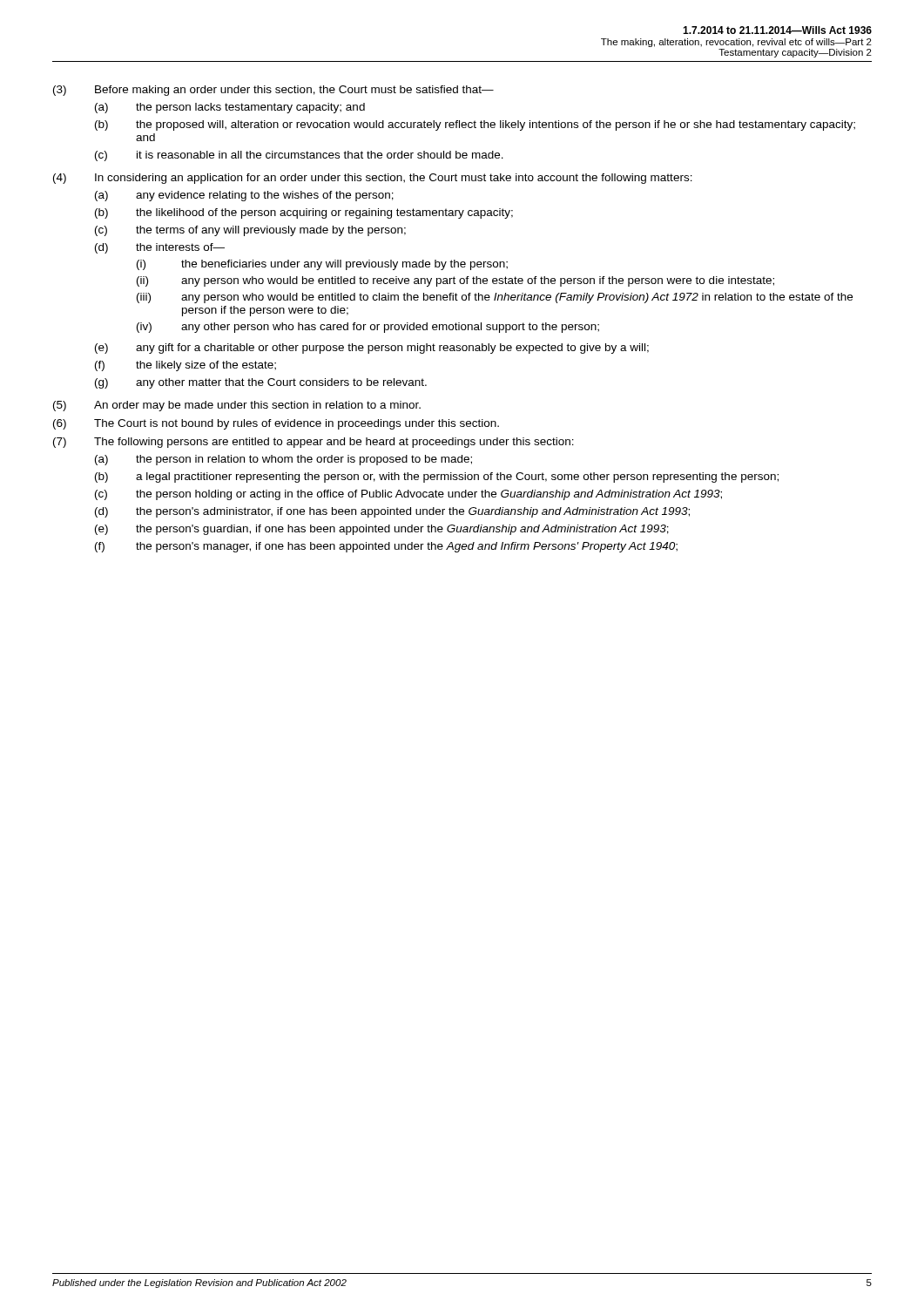924x1307 pixels.
Task: Find the passage starting "(g) any other"
Action: pos(261,383)
